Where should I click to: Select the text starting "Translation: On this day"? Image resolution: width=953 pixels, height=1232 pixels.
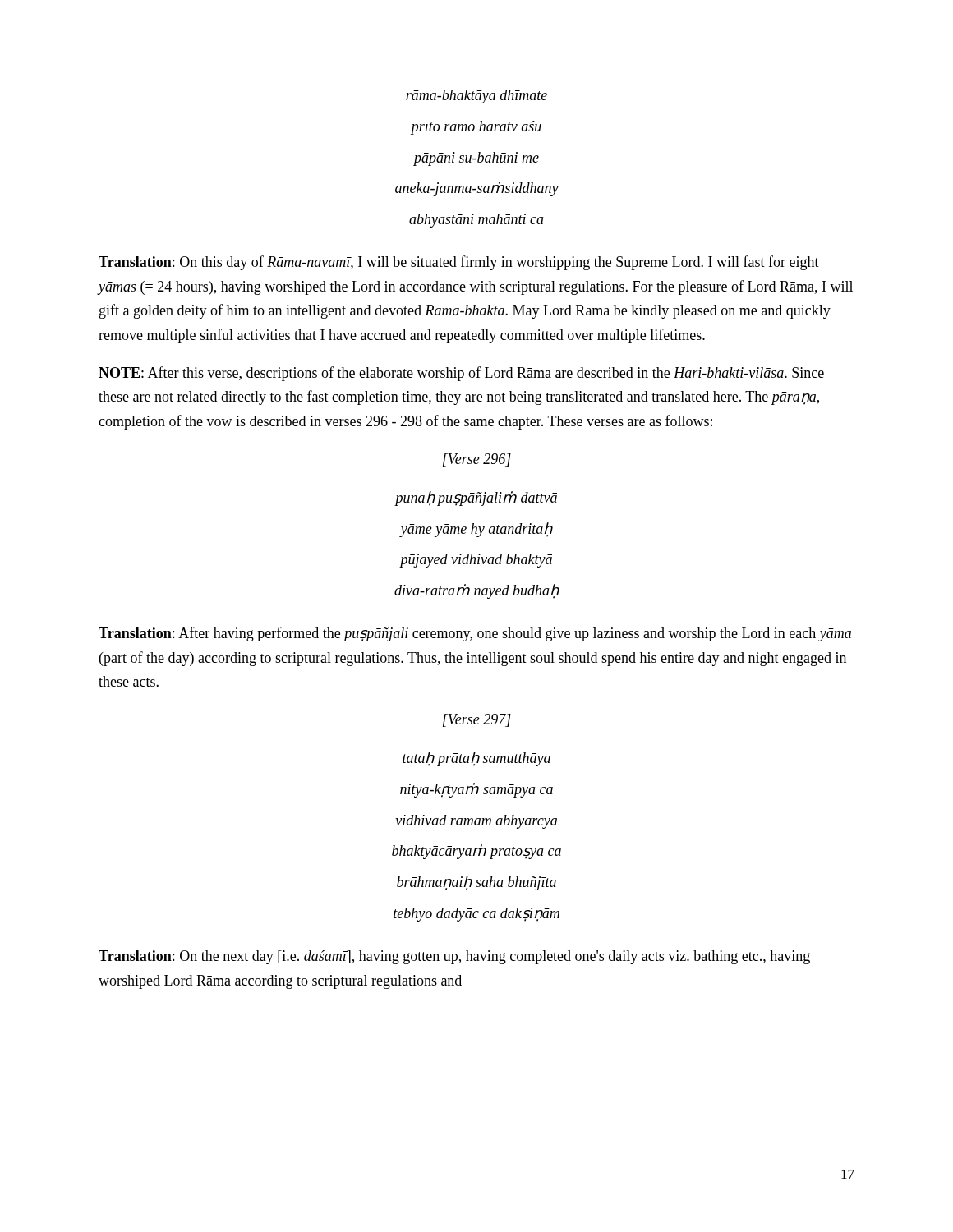[x=476, y=299]
